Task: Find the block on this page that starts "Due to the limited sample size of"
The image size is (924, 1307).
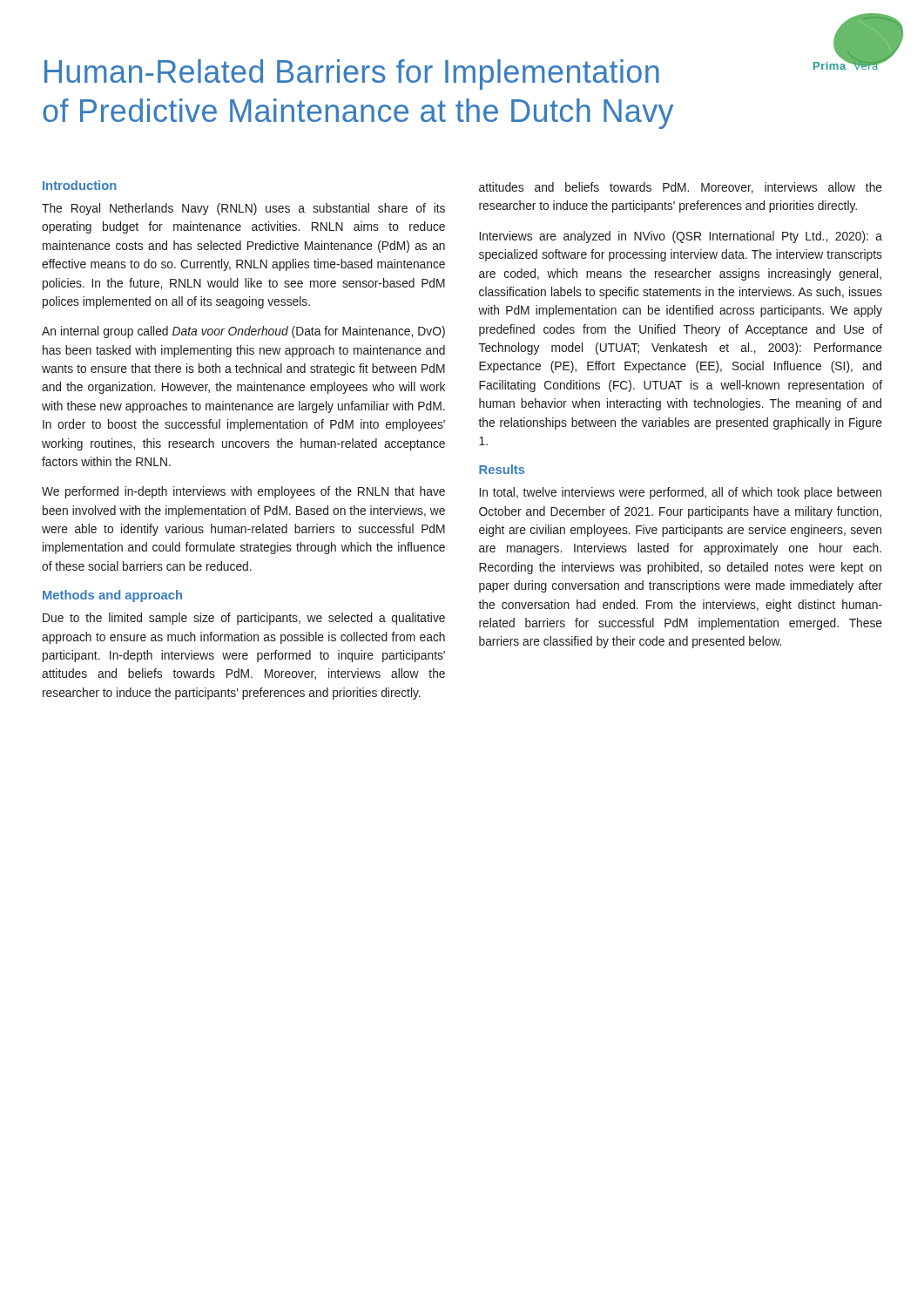Action: 244,656
